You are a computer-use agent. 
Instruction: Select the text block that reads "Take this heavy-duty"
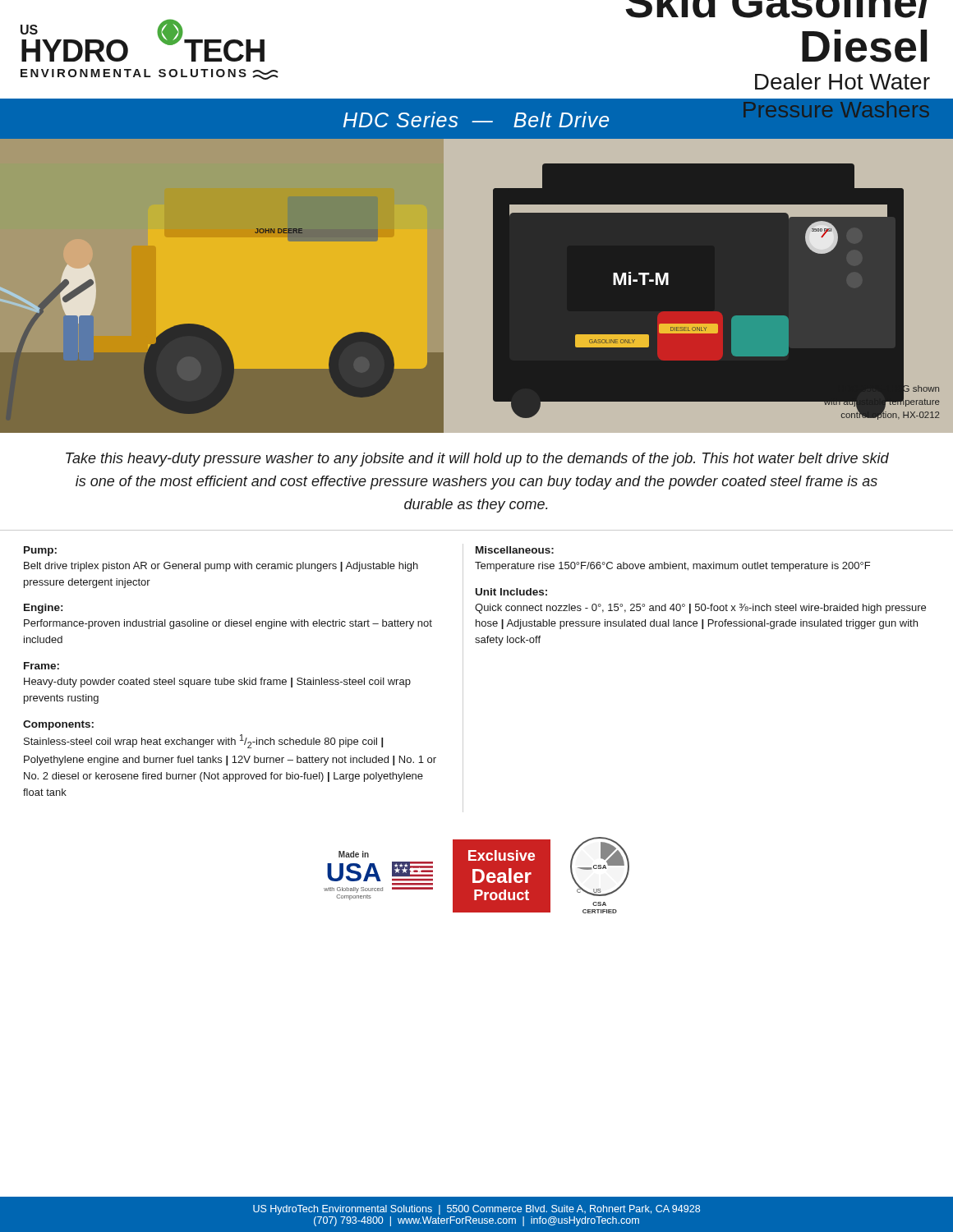point(476,481)
